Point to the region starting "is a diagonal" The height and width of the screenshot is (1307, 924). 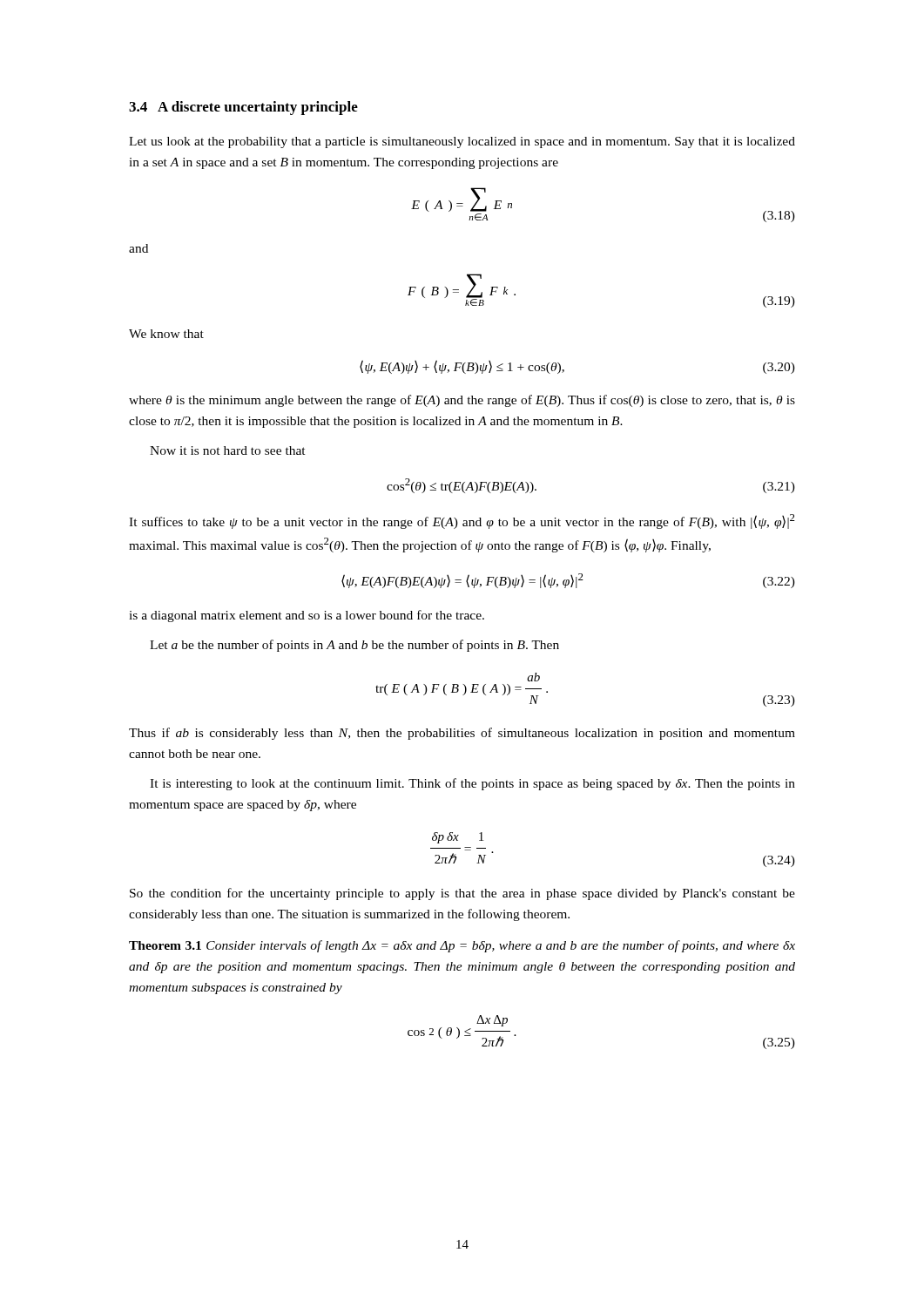tap(307, 614)
